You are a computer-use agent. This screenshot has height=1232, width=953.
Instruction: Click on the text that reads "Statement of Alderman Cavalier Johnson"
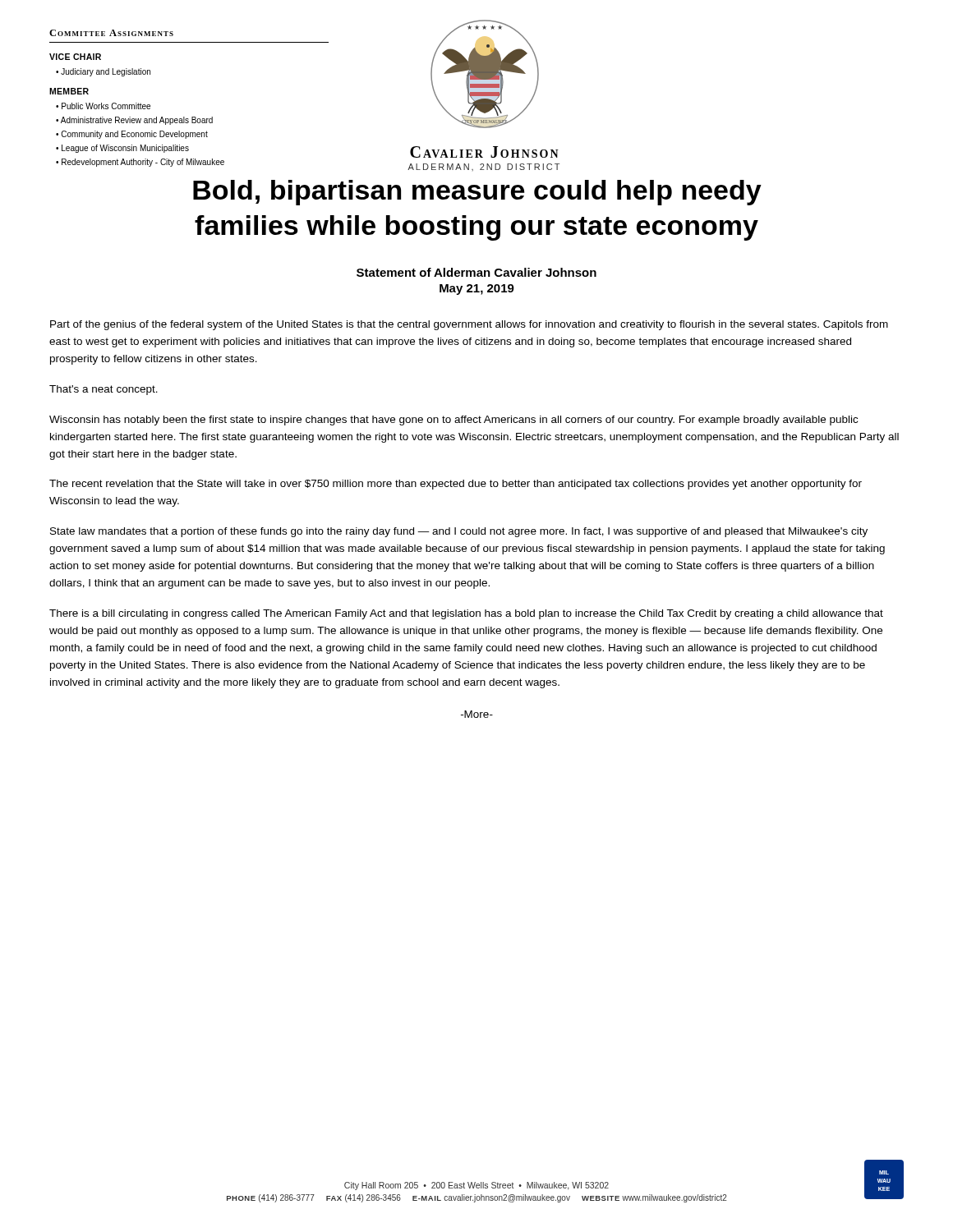476,272
